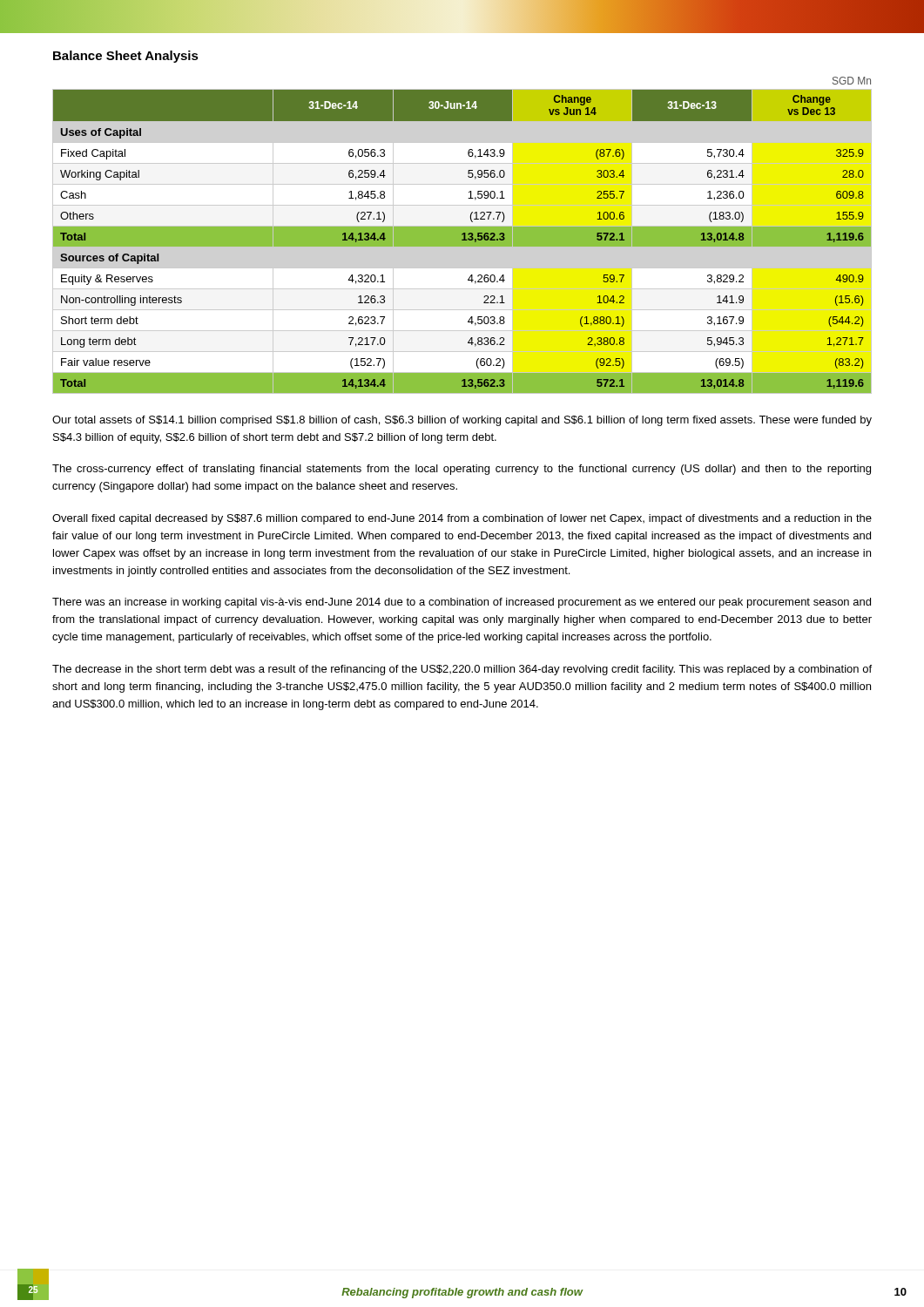Click on the block starting "Balance Sheet Analysis"

point(125,55)
